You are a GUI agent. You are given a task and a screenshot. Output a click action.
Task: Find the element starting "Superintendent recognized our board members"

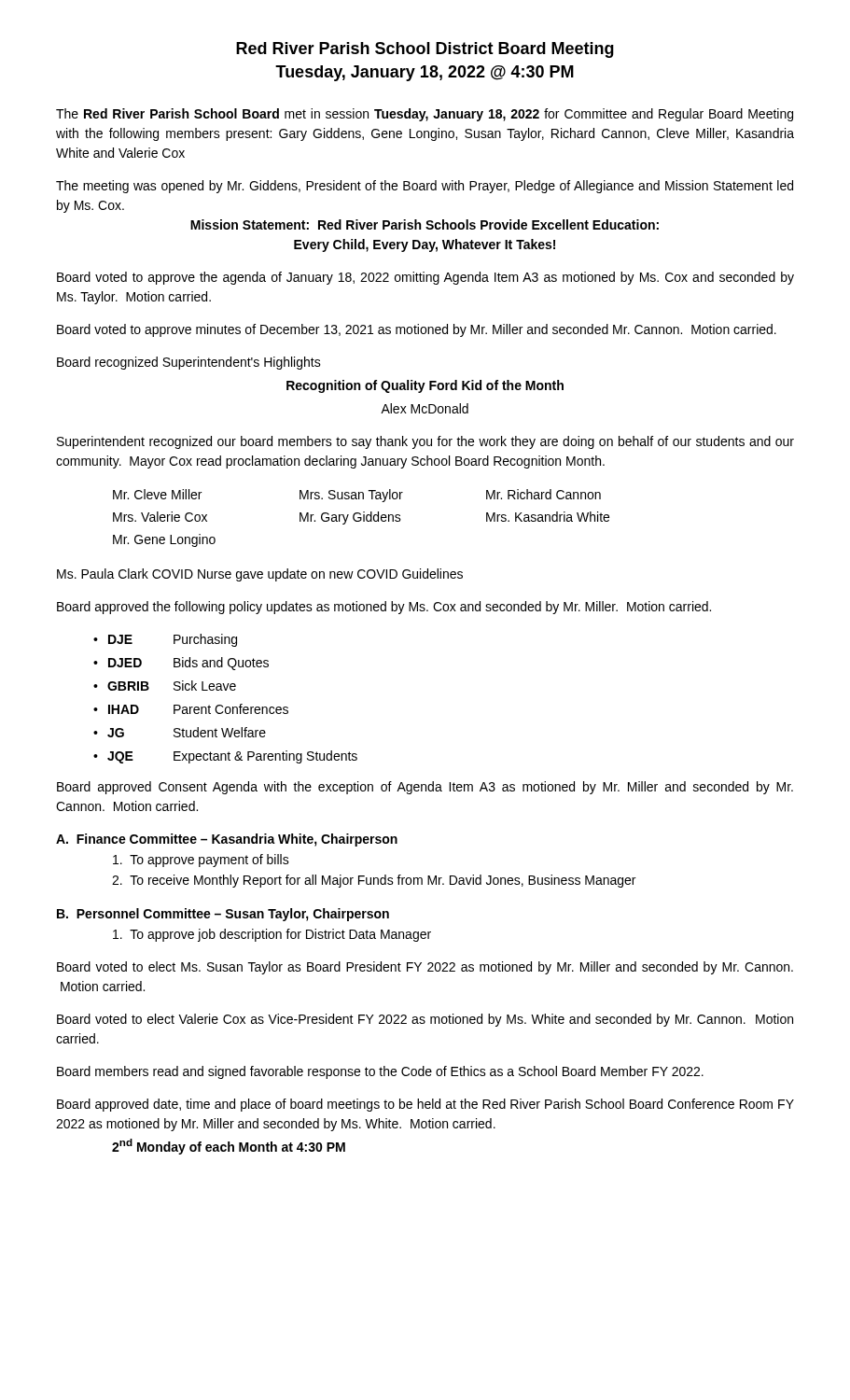click(x=425, y=452)
